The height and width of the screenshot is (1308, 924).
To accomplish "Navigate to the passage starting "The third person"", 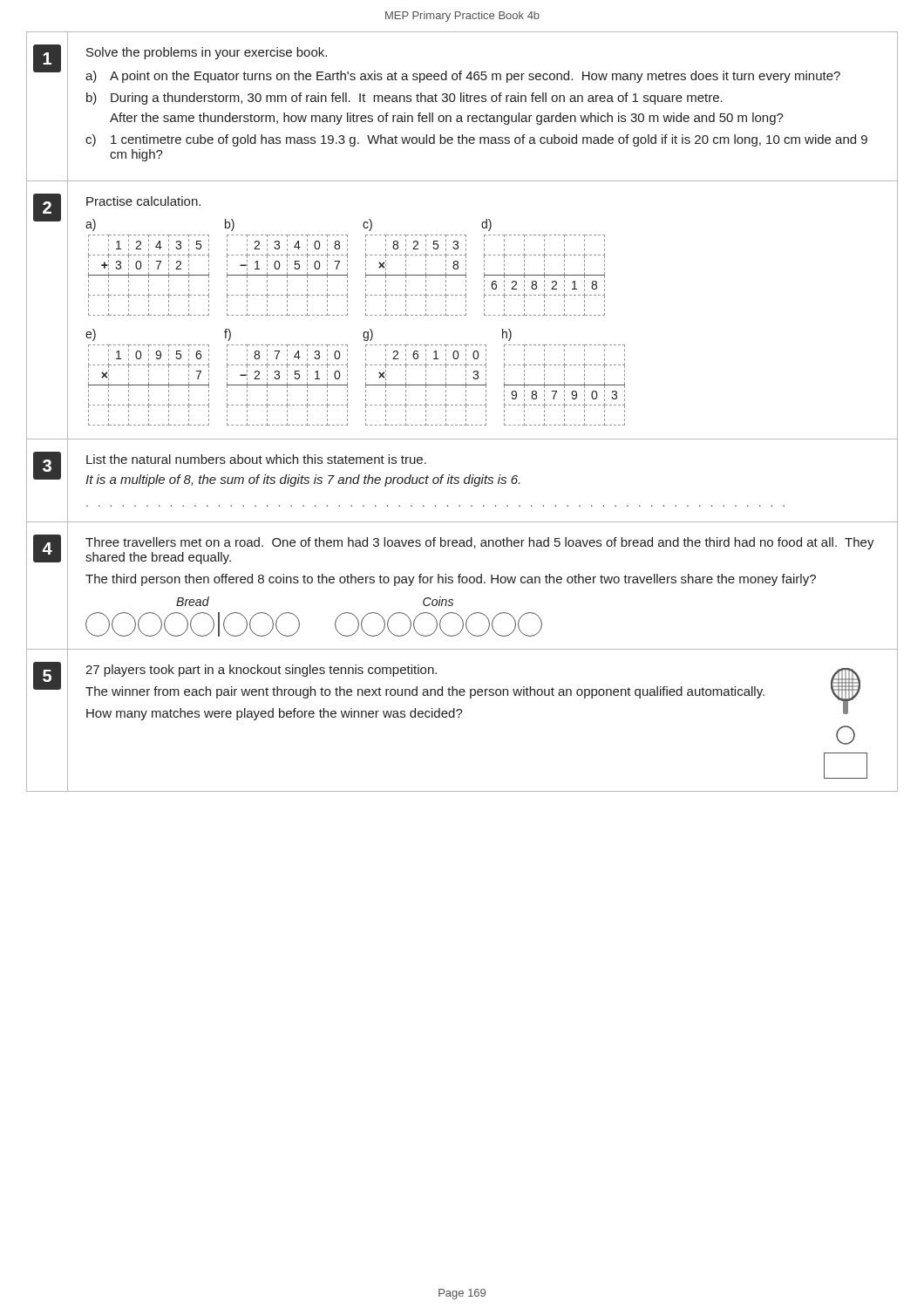I will point(451,579).
